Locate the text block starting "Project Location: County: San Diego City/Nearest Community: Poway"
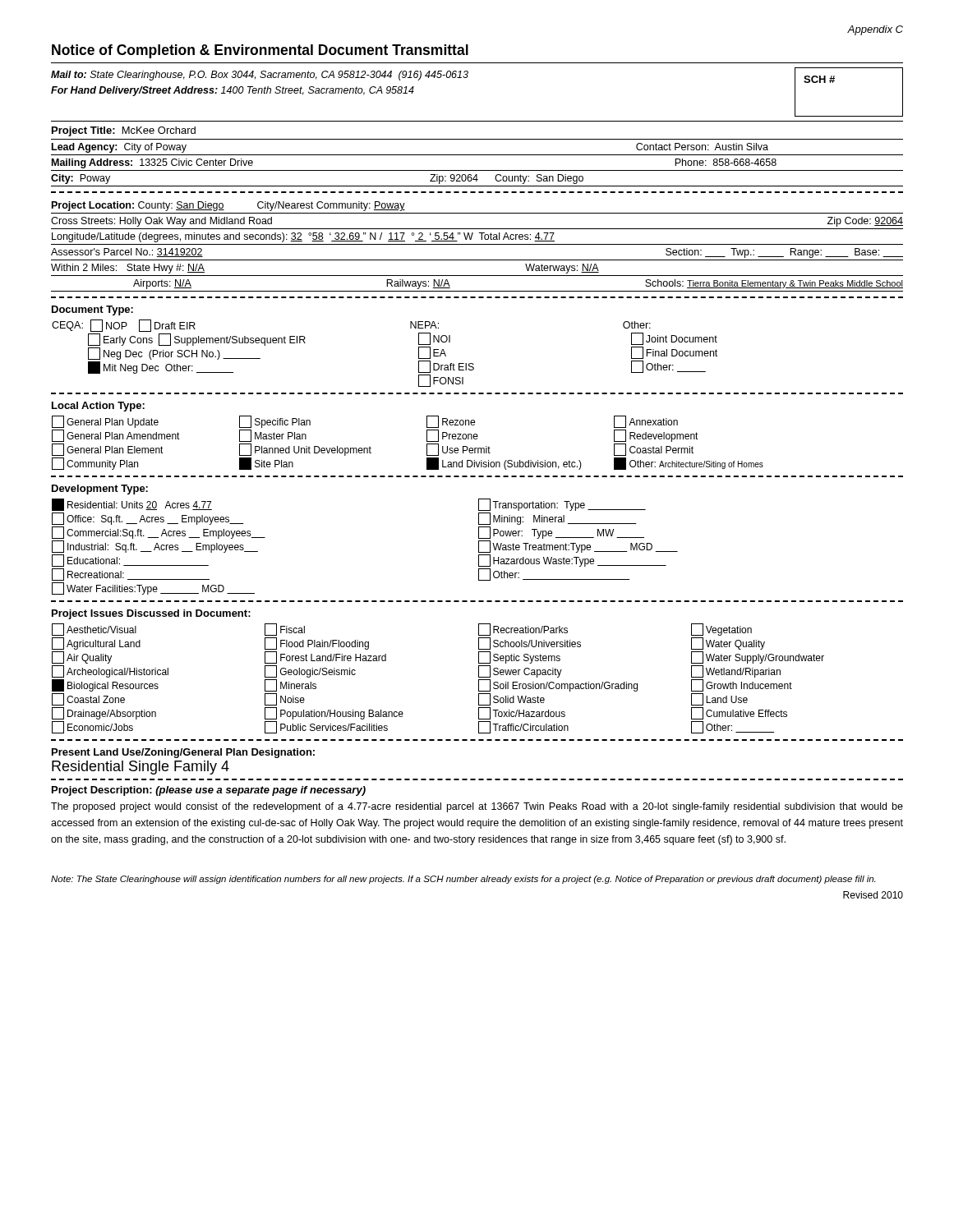 click(x=477, y=245)
